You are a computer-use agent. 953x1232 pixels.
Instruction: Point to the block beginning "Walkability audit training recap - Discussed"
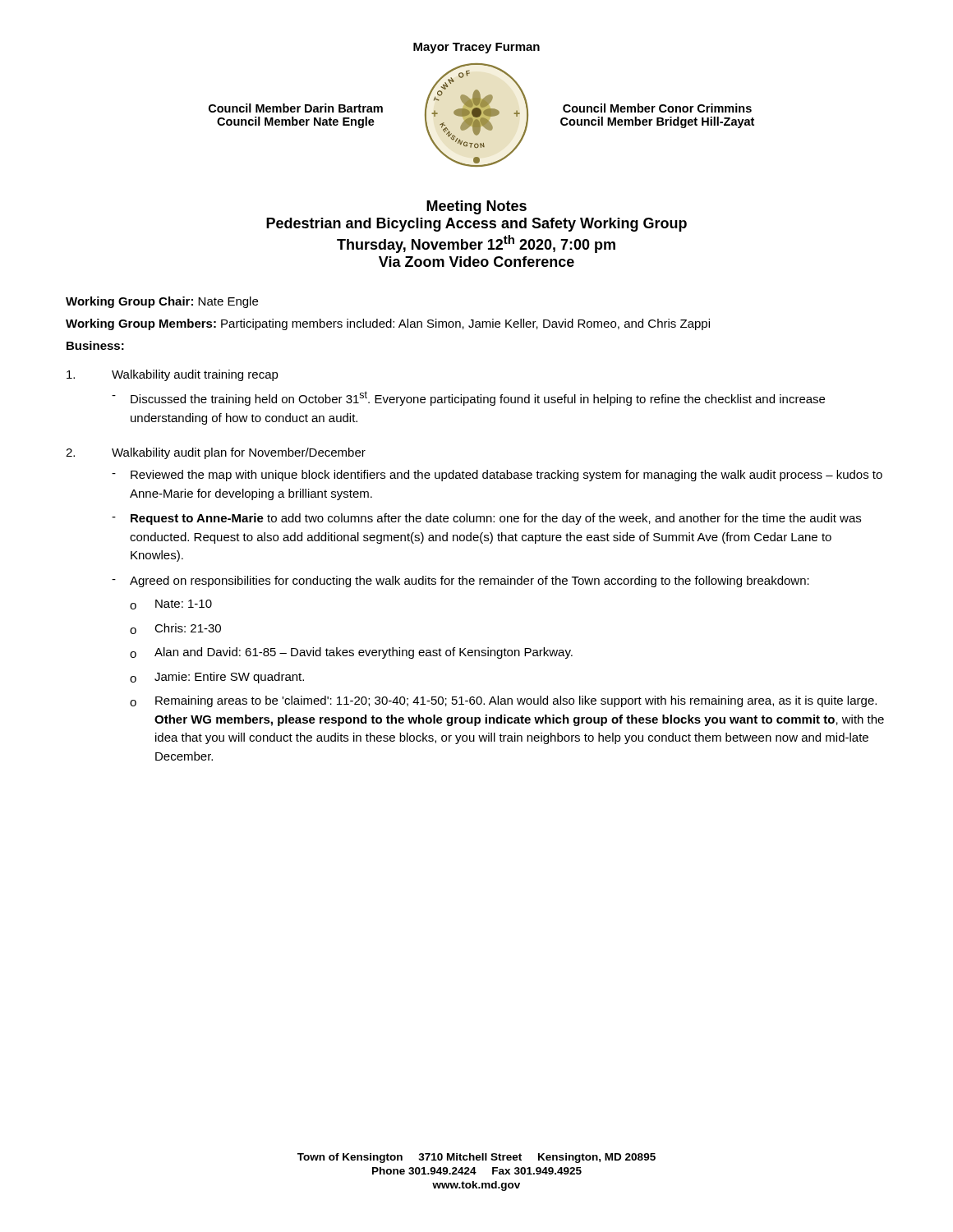pos(476,400)
